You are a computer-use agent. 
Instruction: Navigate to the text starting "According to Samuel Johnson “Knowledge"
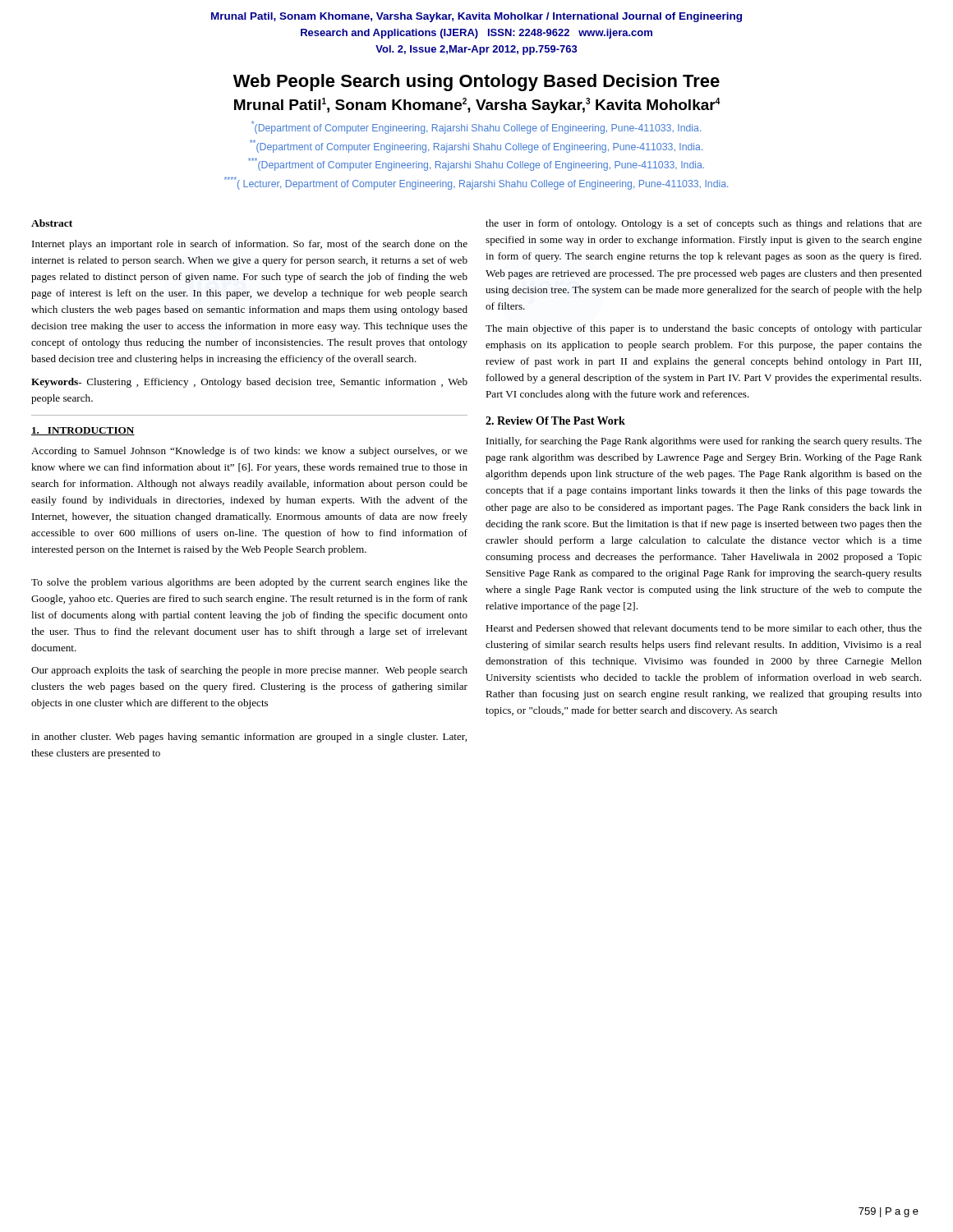249,500
